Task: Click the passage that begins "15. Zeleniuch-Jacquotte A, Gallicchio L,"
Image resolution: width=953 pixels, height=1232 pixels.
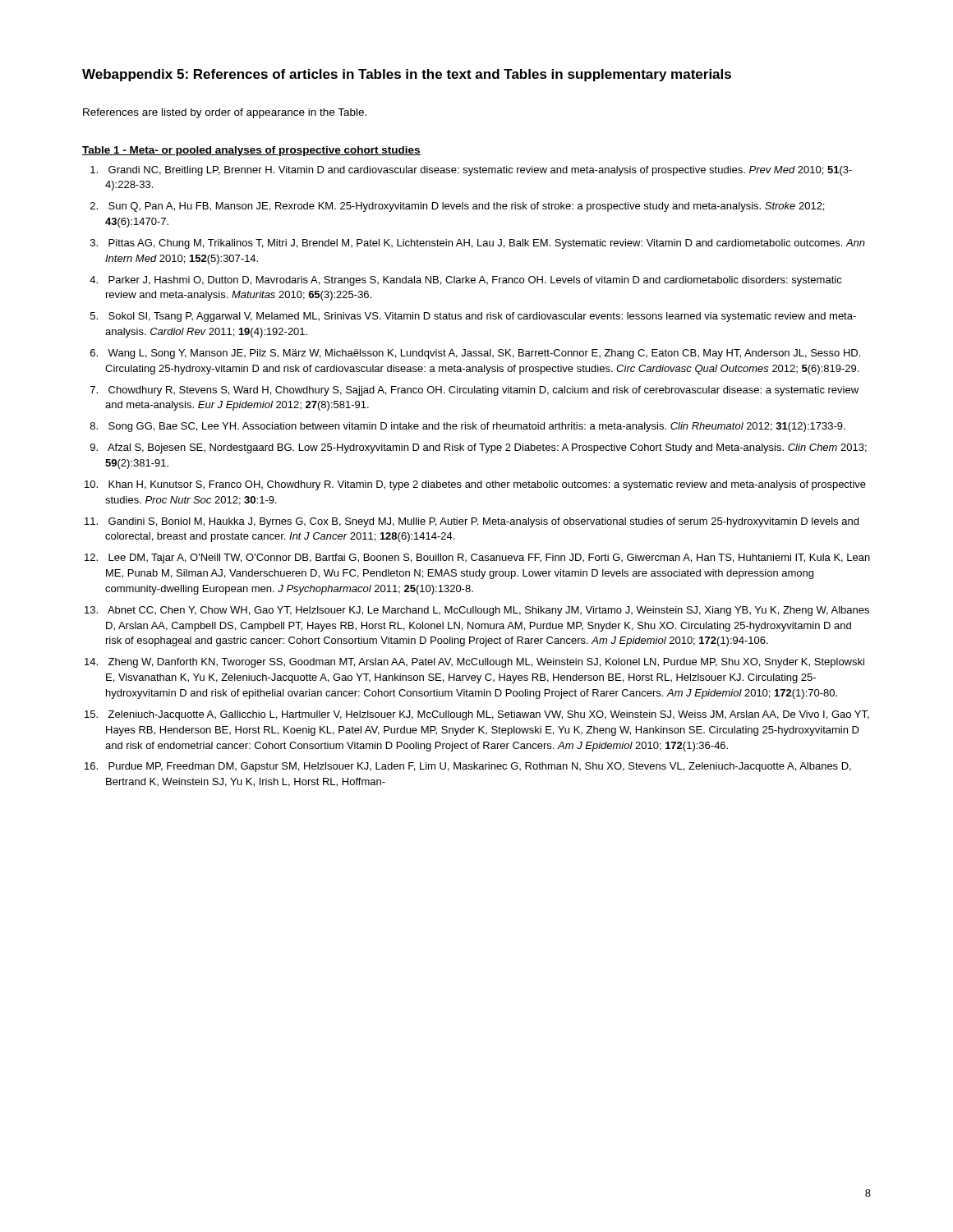Action: (476, 729)
